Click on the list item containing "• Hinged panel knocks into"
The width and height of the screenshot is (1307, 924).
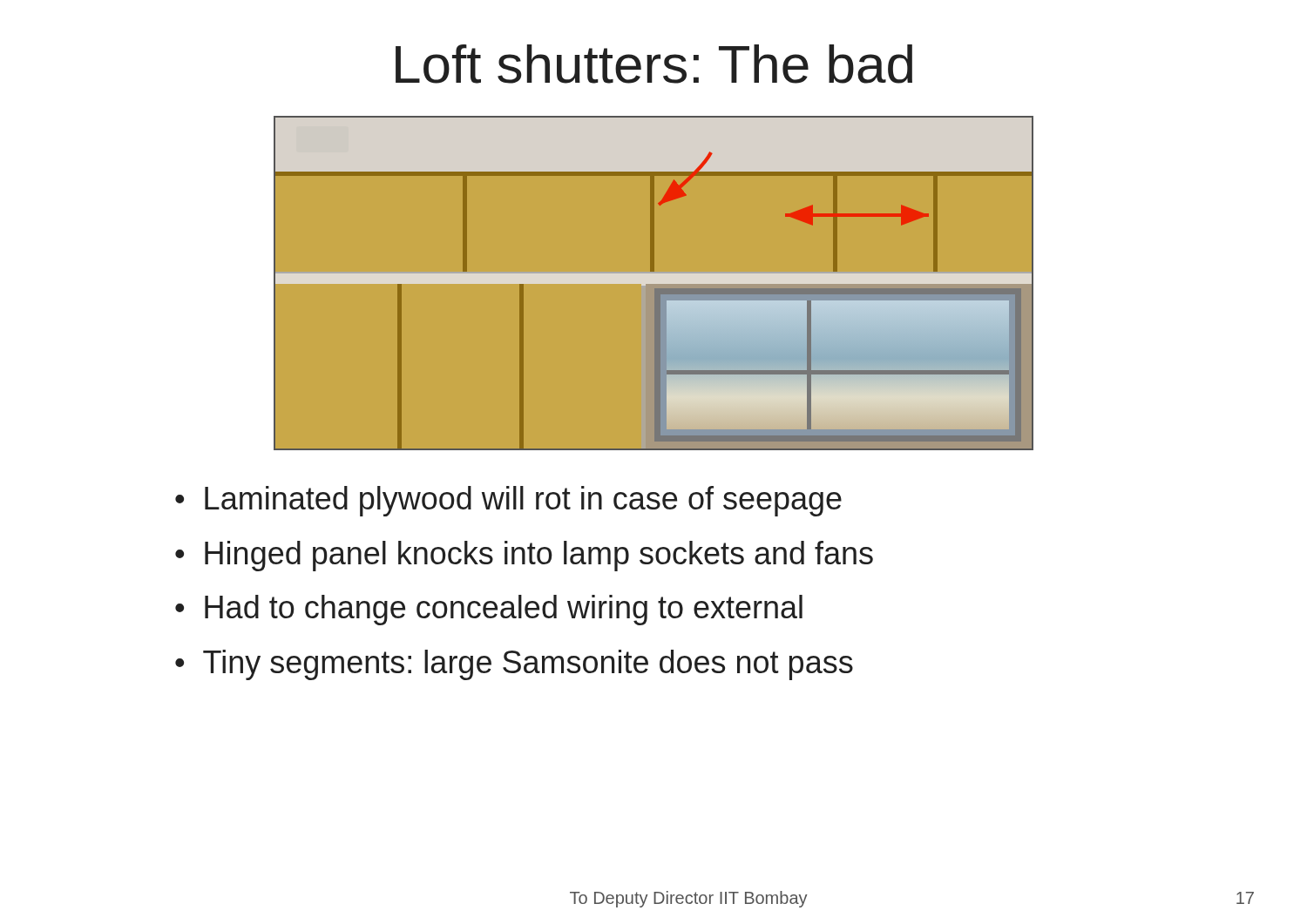524,554
